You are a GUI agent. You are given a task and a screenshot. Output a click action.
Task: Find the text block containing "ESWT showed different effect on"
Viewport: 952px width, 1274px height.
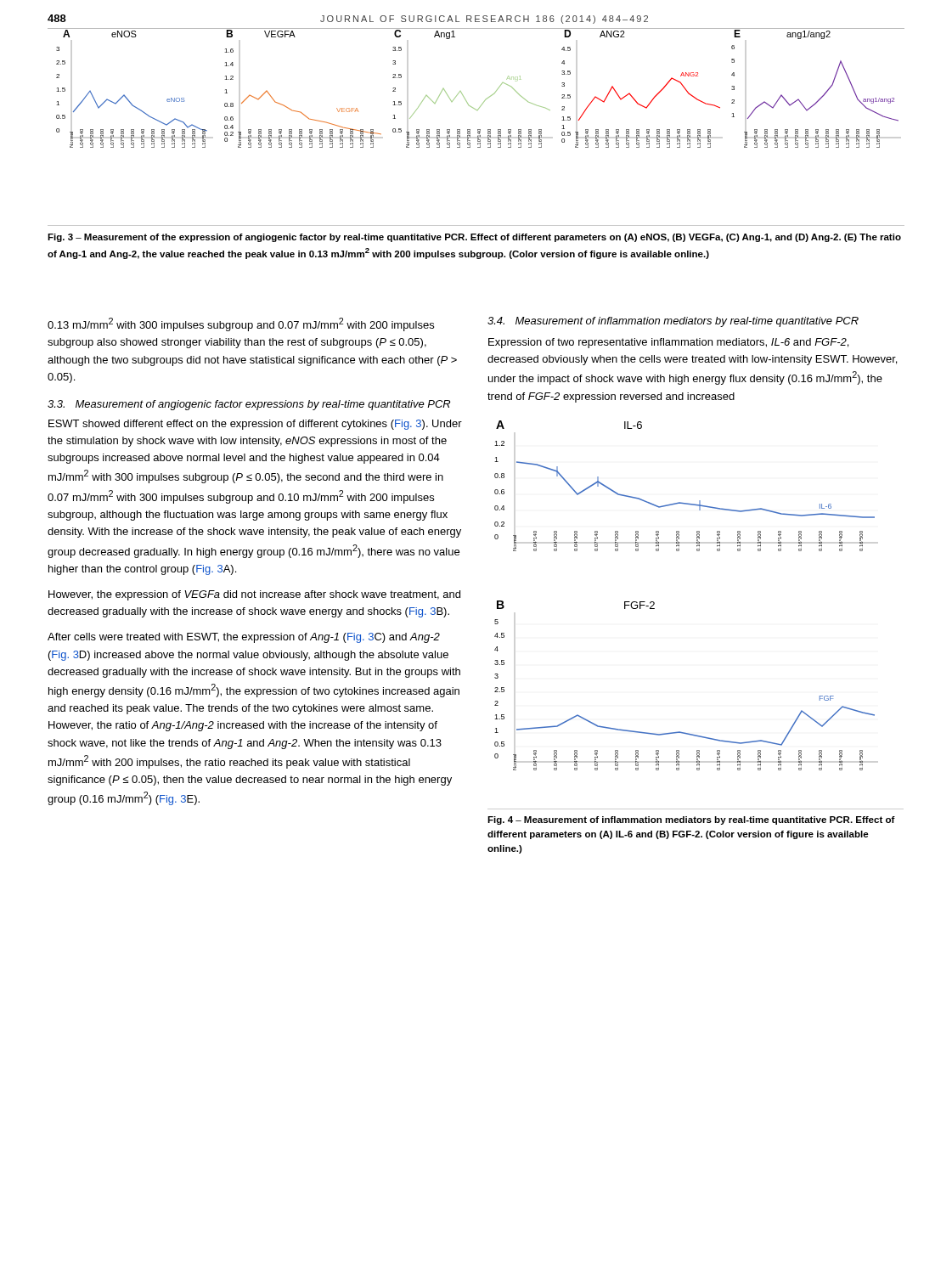pos(255,496)
